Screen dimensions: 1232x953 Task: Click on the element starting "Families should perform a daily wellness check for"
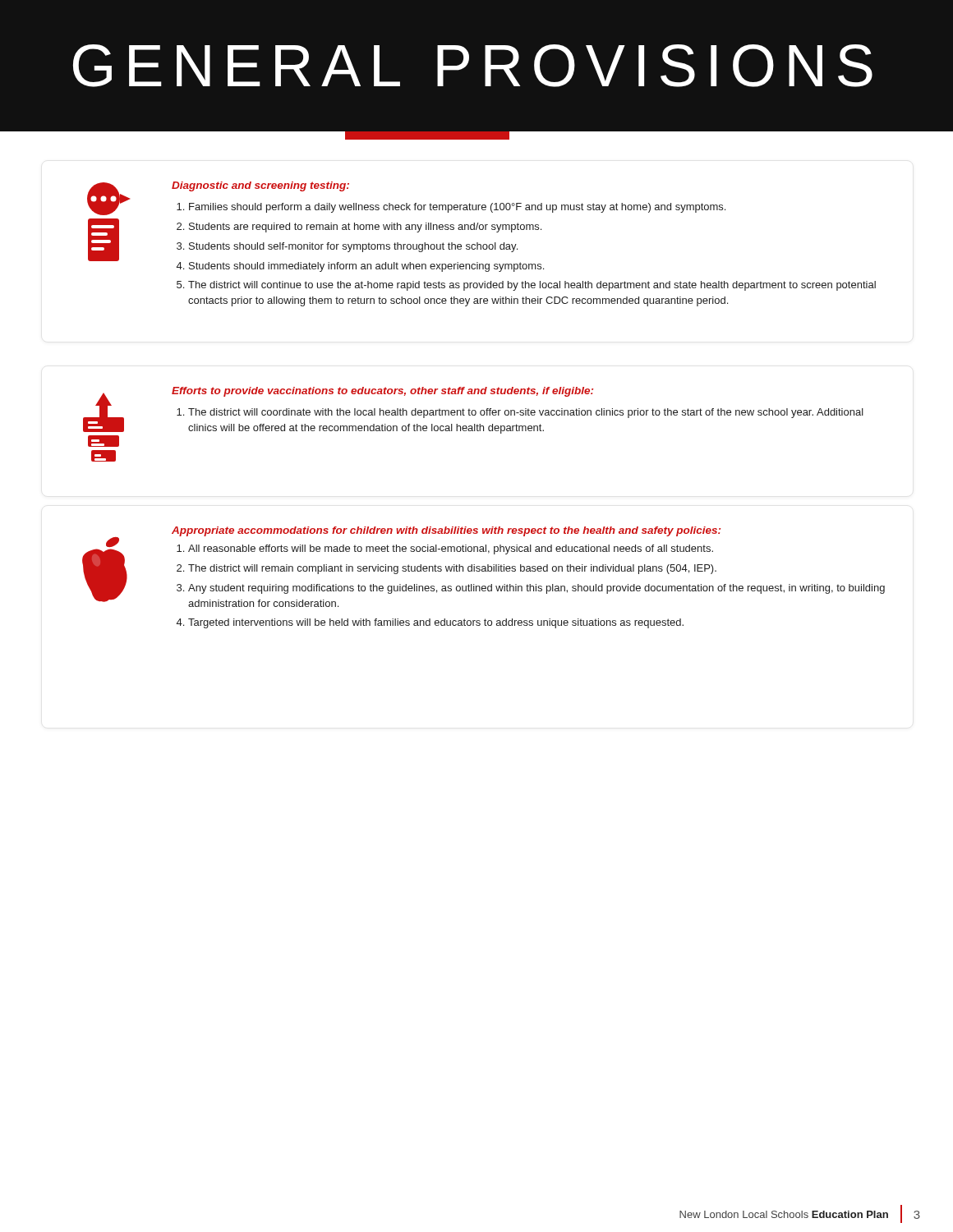click(457, 207)
